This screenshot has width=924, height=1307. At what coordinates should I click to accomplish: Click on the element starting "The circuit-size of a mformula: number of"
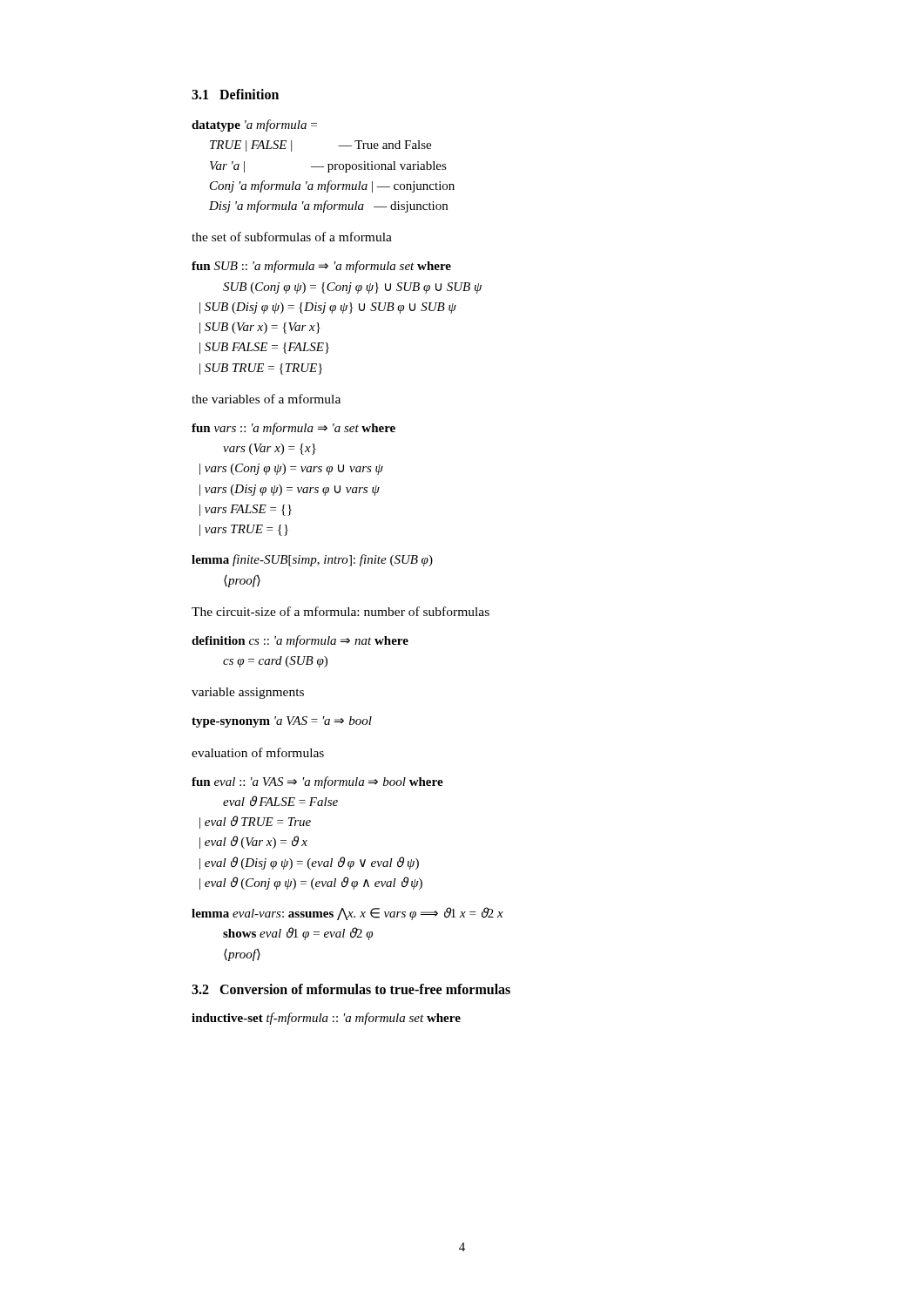pos(341,611)
